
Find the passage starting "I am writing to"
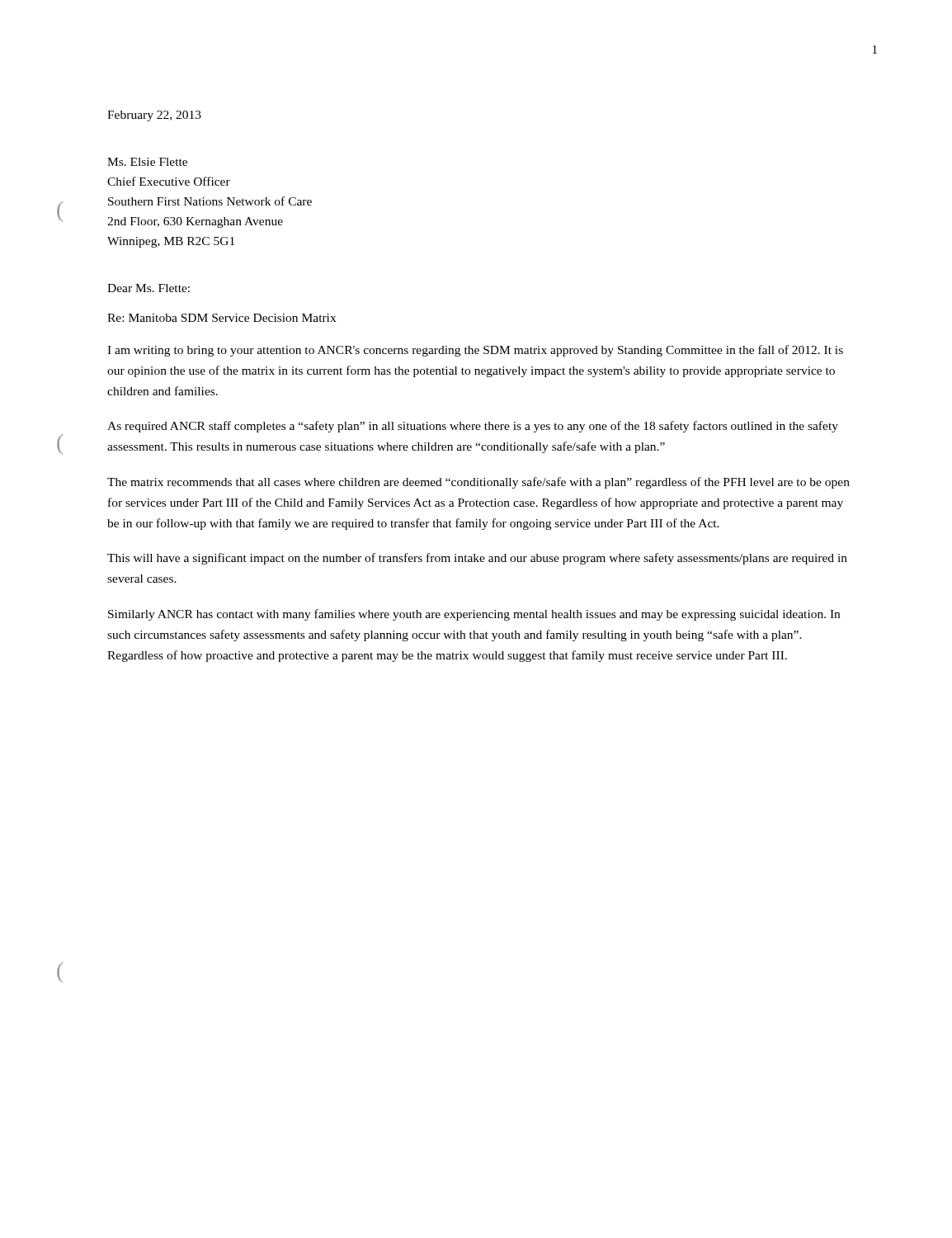tap(475, 370)
